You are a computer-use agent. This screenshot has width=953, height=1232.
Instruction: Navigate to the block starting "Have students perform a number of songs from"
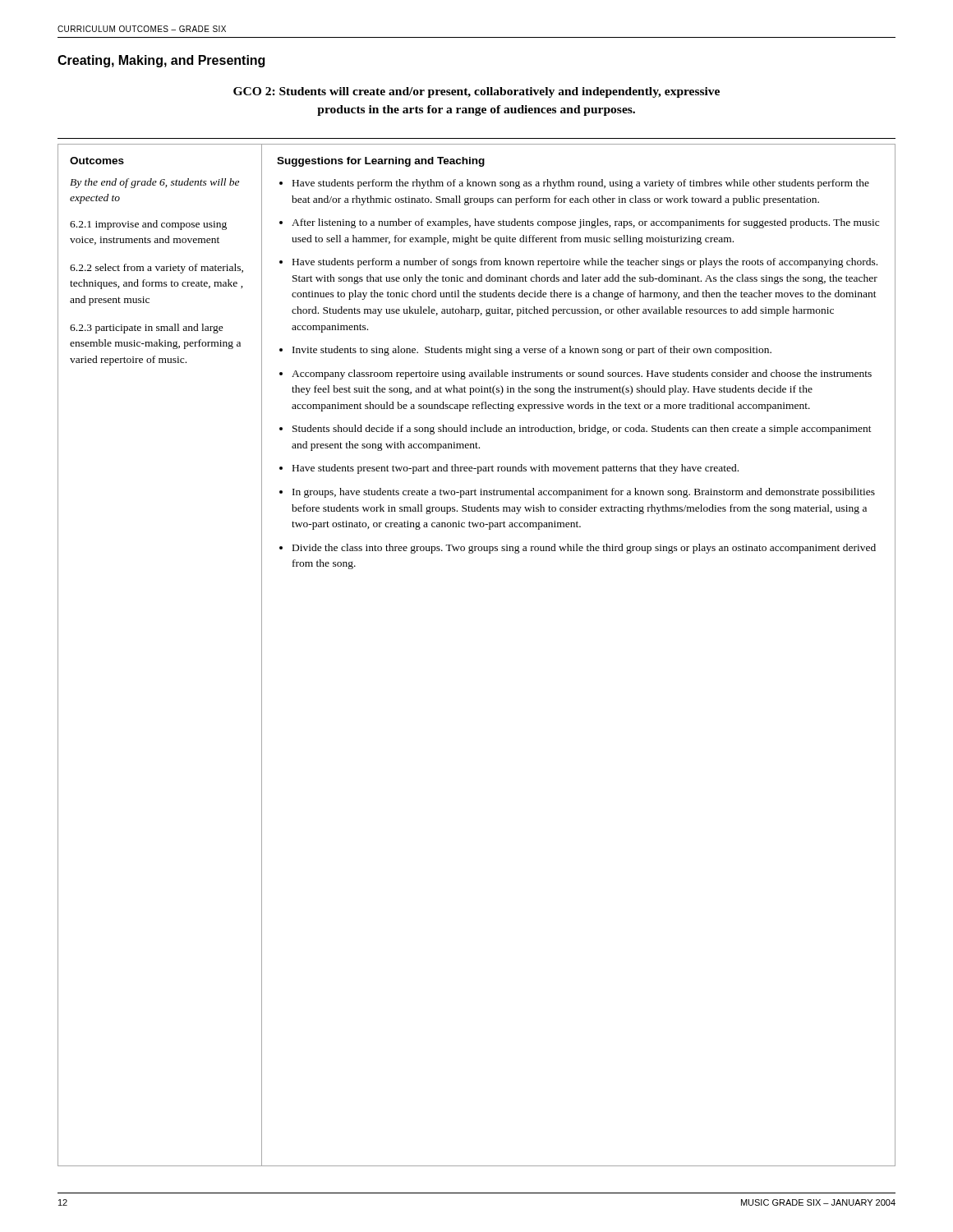pyautogui.click(x=585, y=294)
